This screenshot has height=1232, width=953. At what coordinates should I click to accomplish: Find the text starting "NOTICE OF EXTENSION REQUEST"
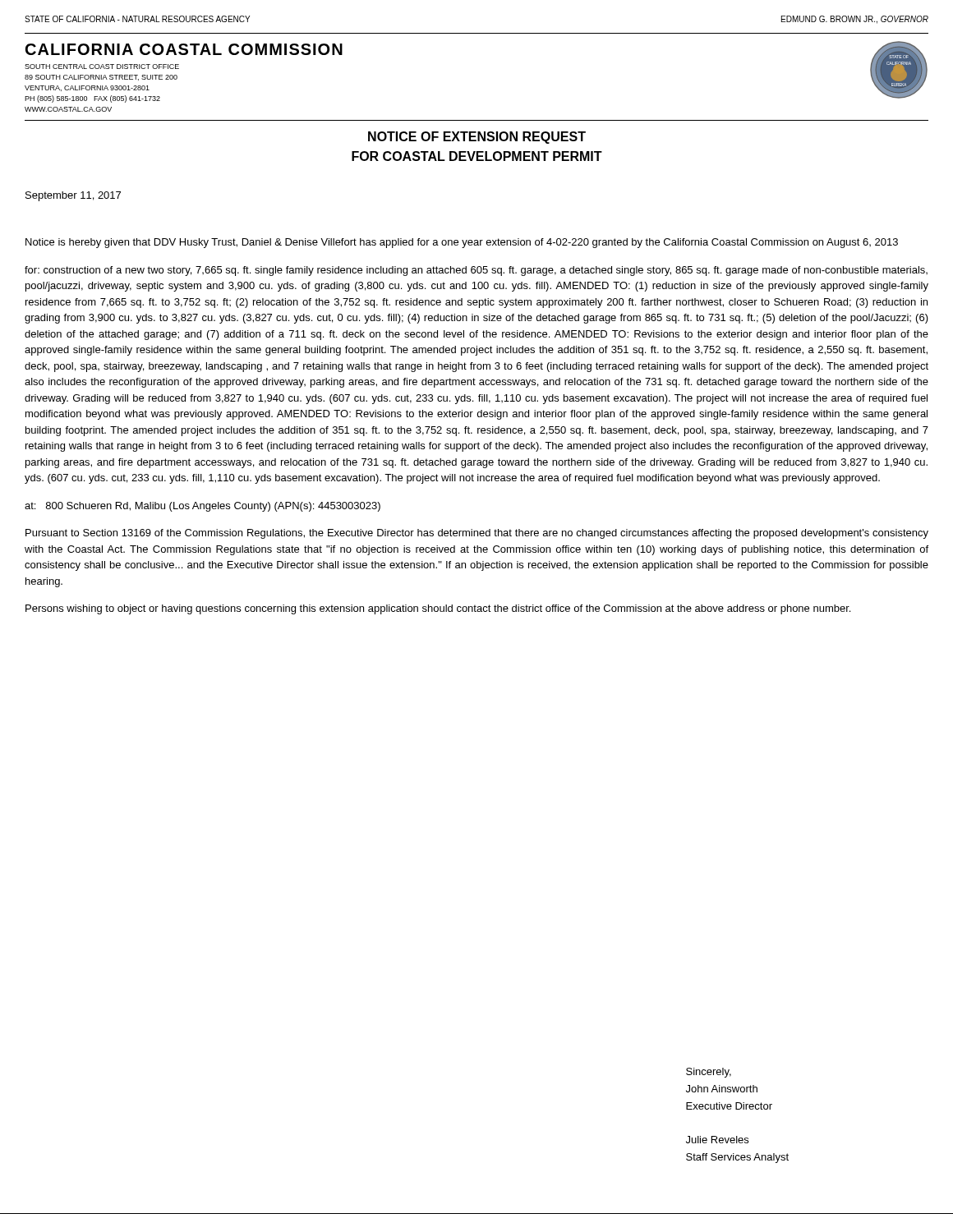[x=476, y=147]
